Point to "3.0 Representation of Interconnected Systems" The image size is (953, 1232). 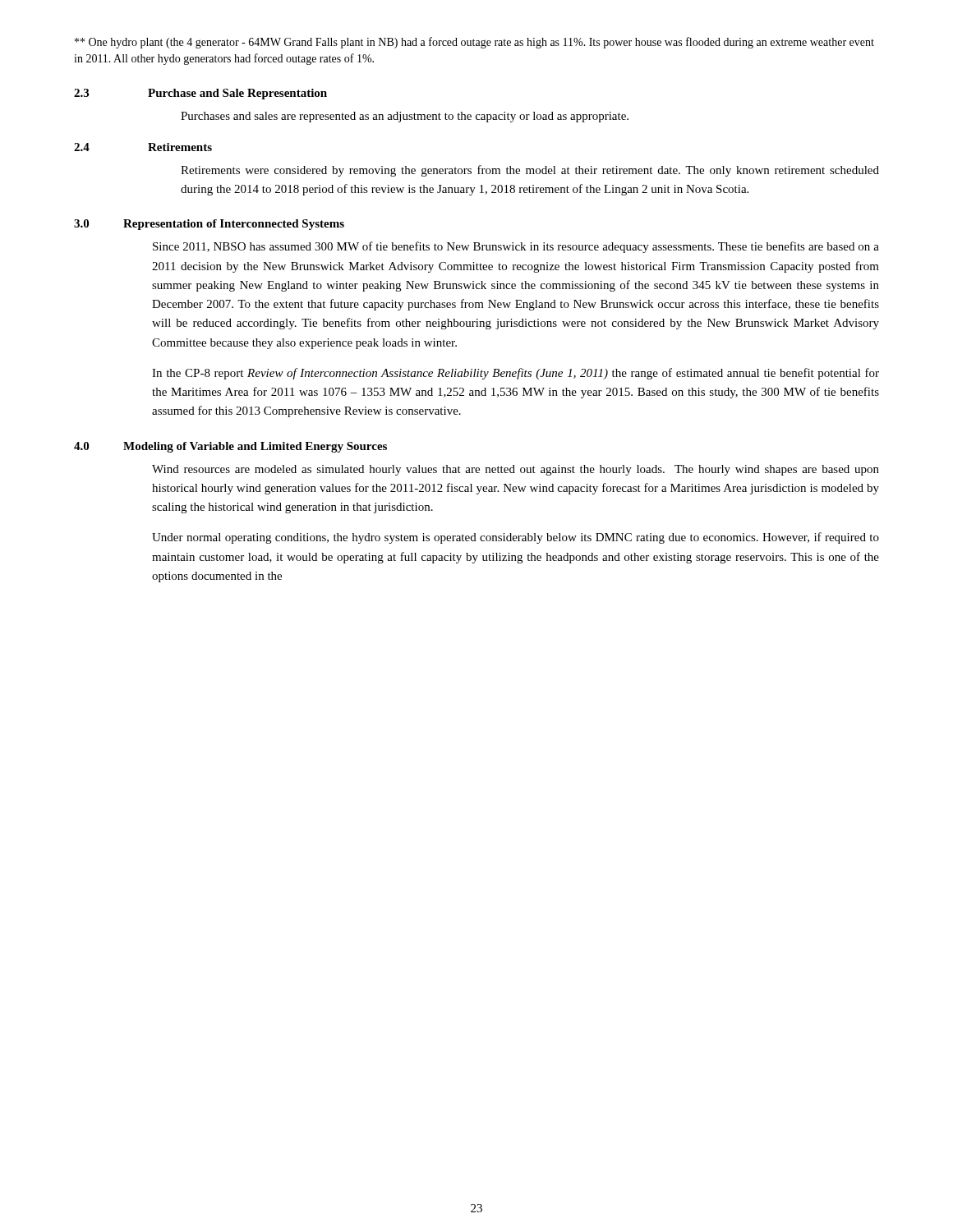[x=209, y=224]
